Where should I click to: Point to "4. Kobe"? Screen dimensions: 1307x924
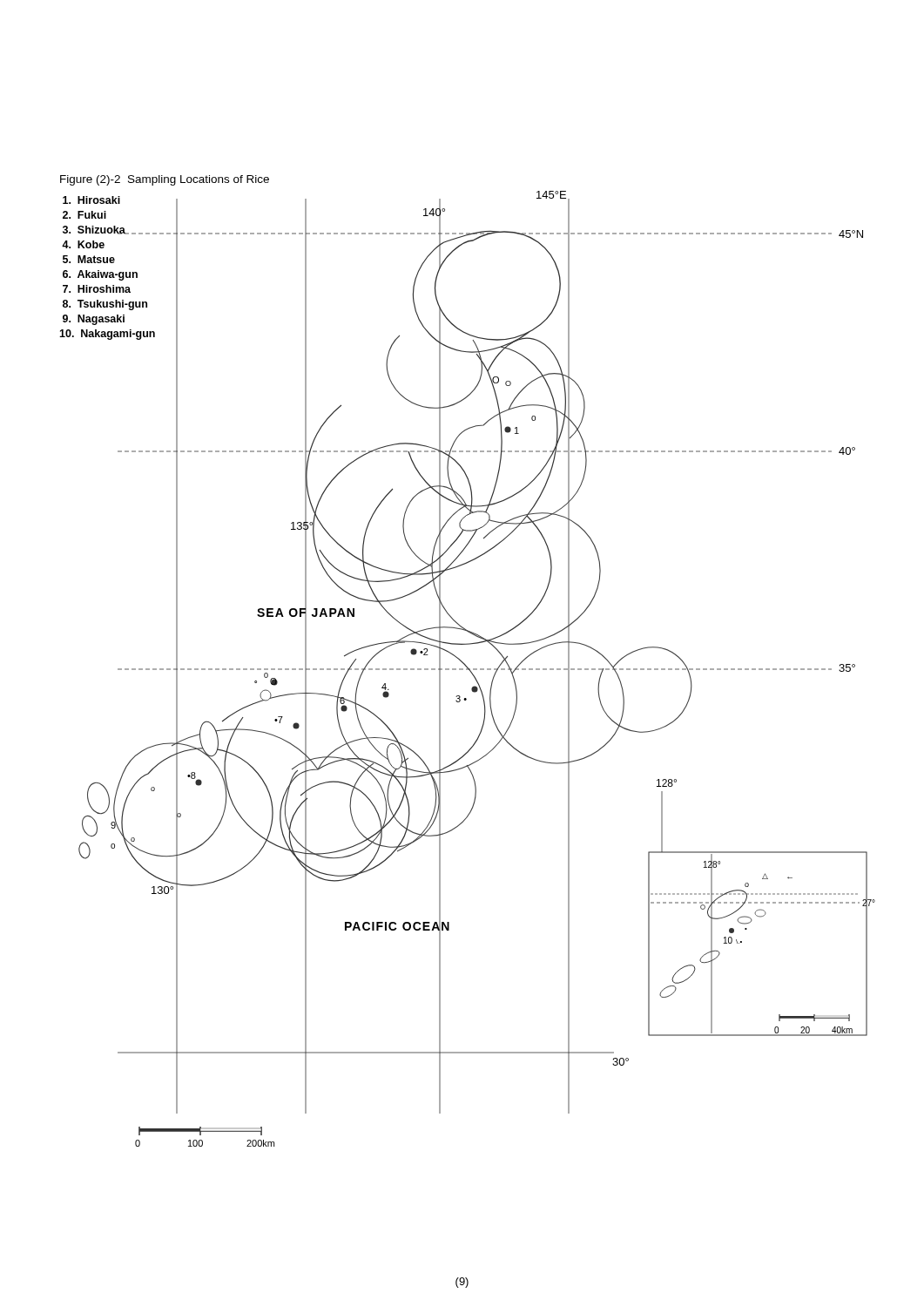point(82,245)
